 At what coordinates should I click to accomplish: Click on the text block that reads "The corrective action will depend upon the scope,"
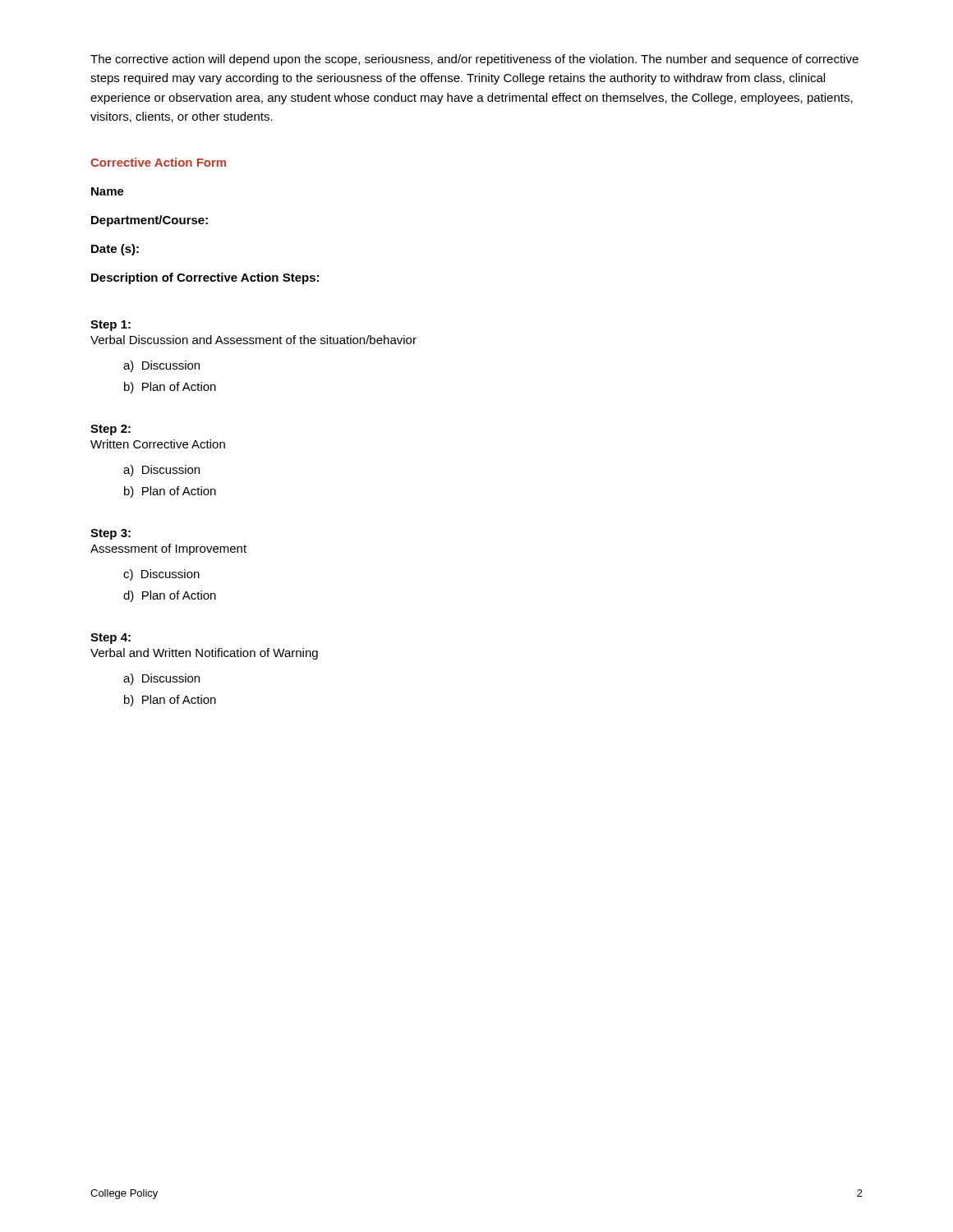475,87
